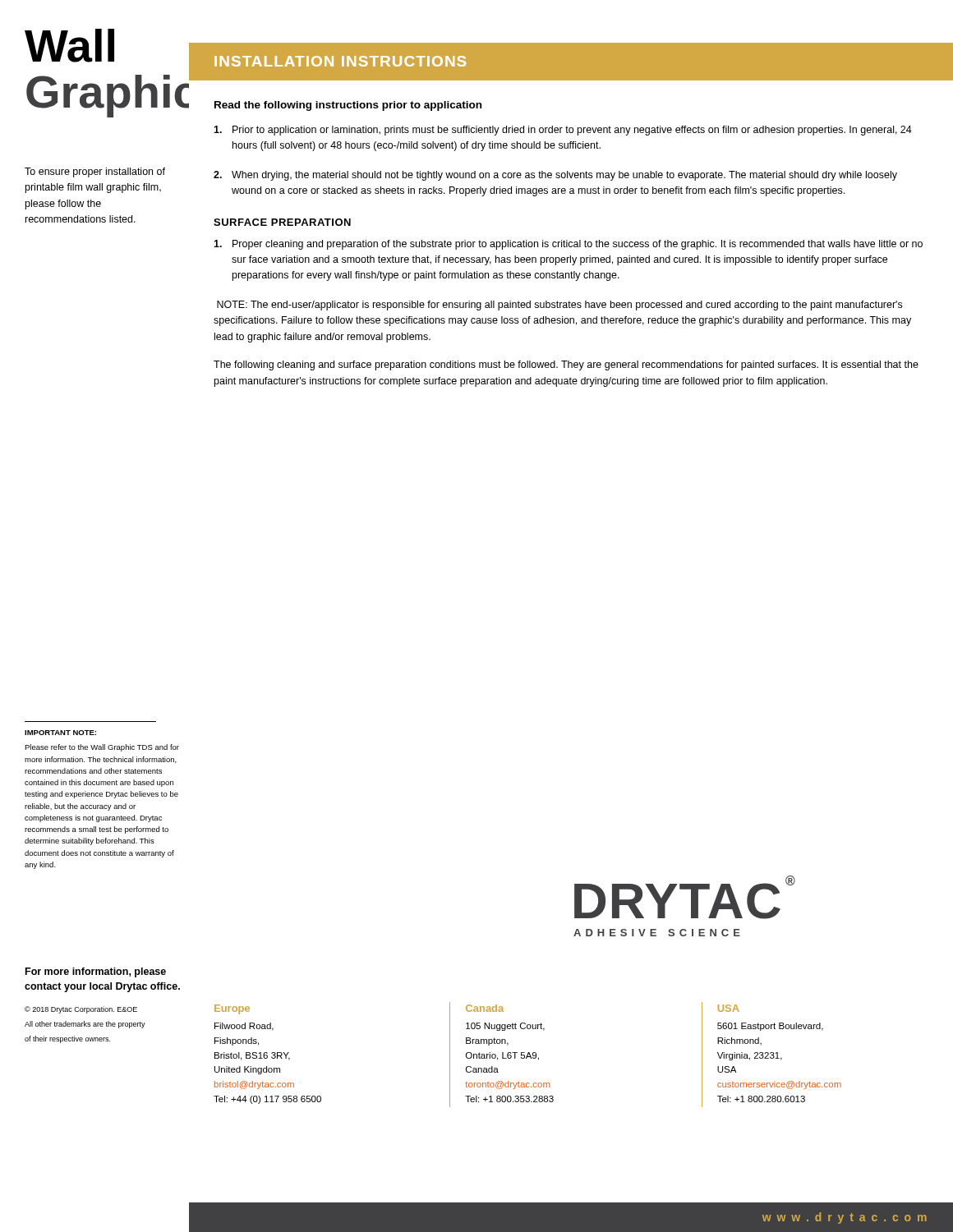Where is the passage that starts "Prior to application or lamination, prints"?
Image resolution: width=953 pixels, height=1232 pixels.
click(x=571, y=138)
